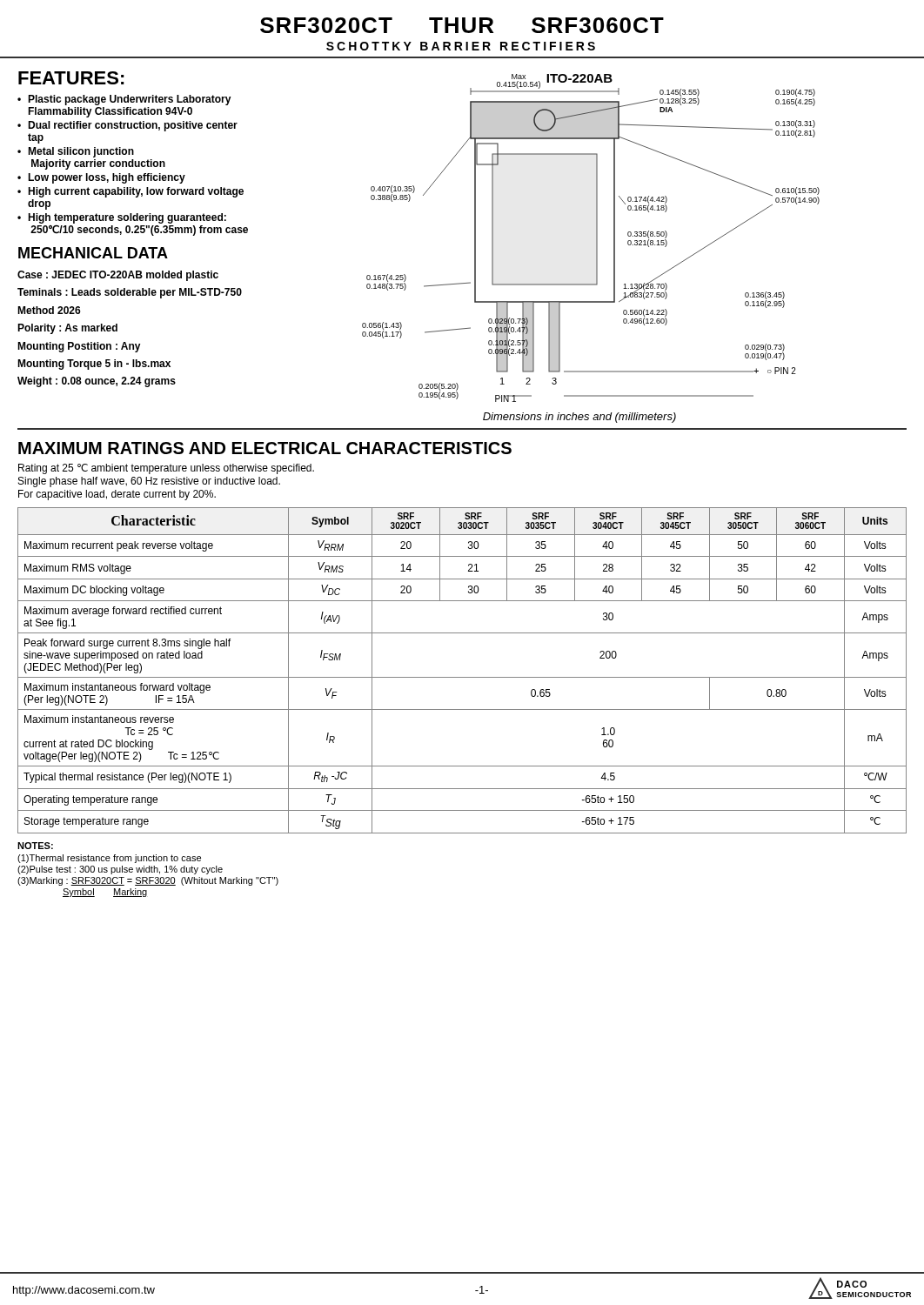Click the passage that begins "Teminals : Leads solderable per"
The height and width of the screenshot is (1305, 924).
tap(130, 302)
